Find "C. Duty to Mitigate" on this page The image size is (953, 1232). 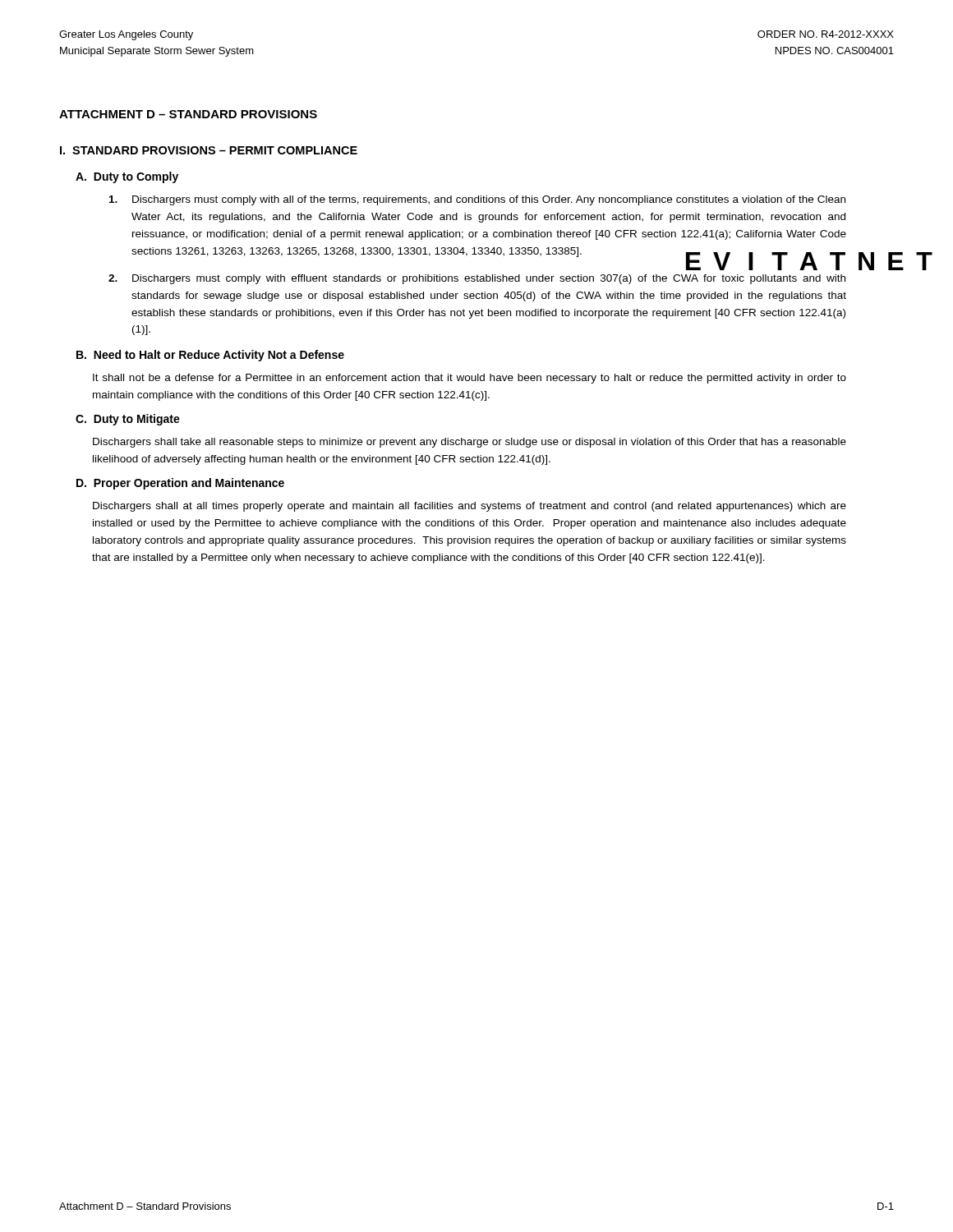128,419
